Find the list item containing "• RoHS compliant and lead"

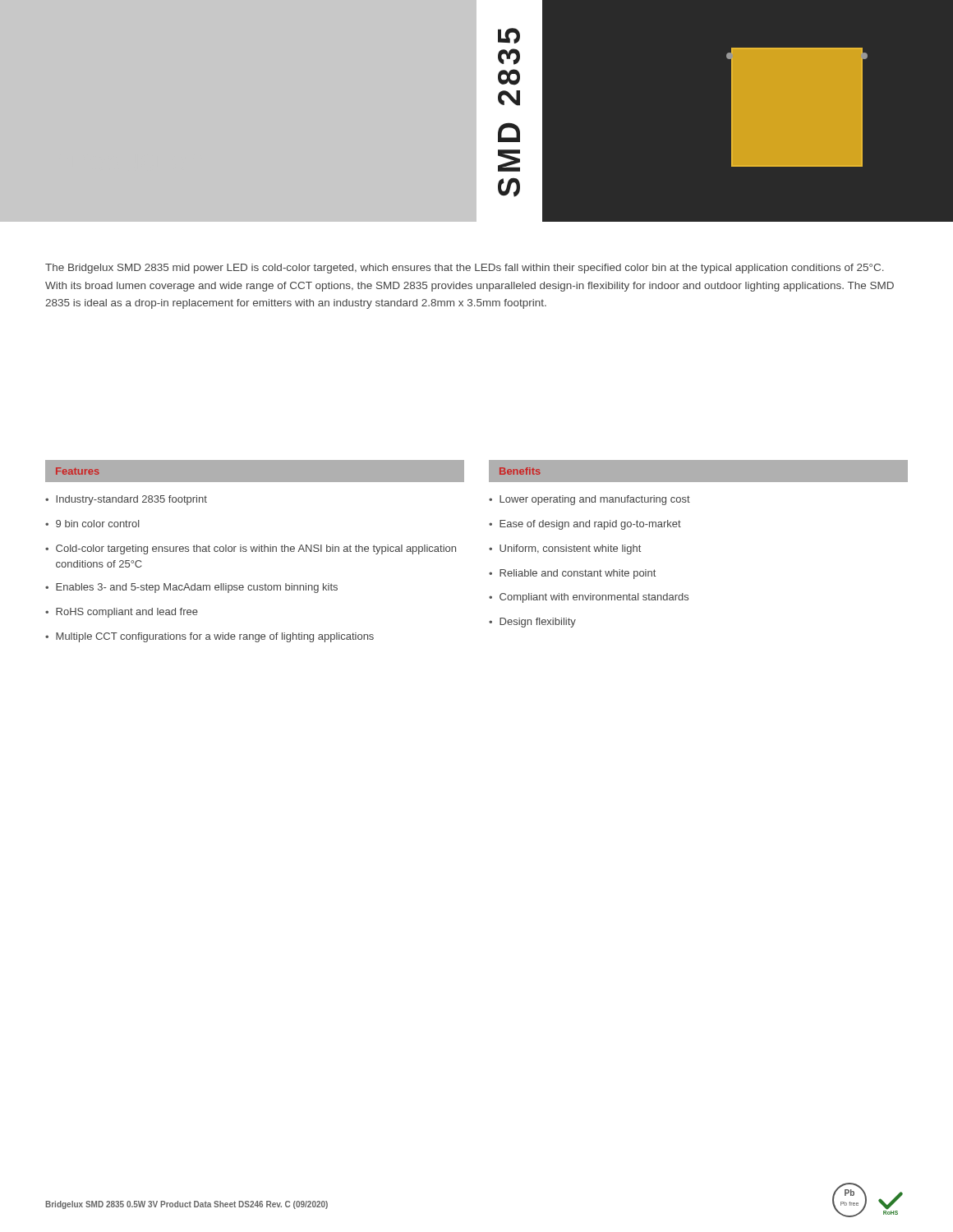(x=122, y=613)
